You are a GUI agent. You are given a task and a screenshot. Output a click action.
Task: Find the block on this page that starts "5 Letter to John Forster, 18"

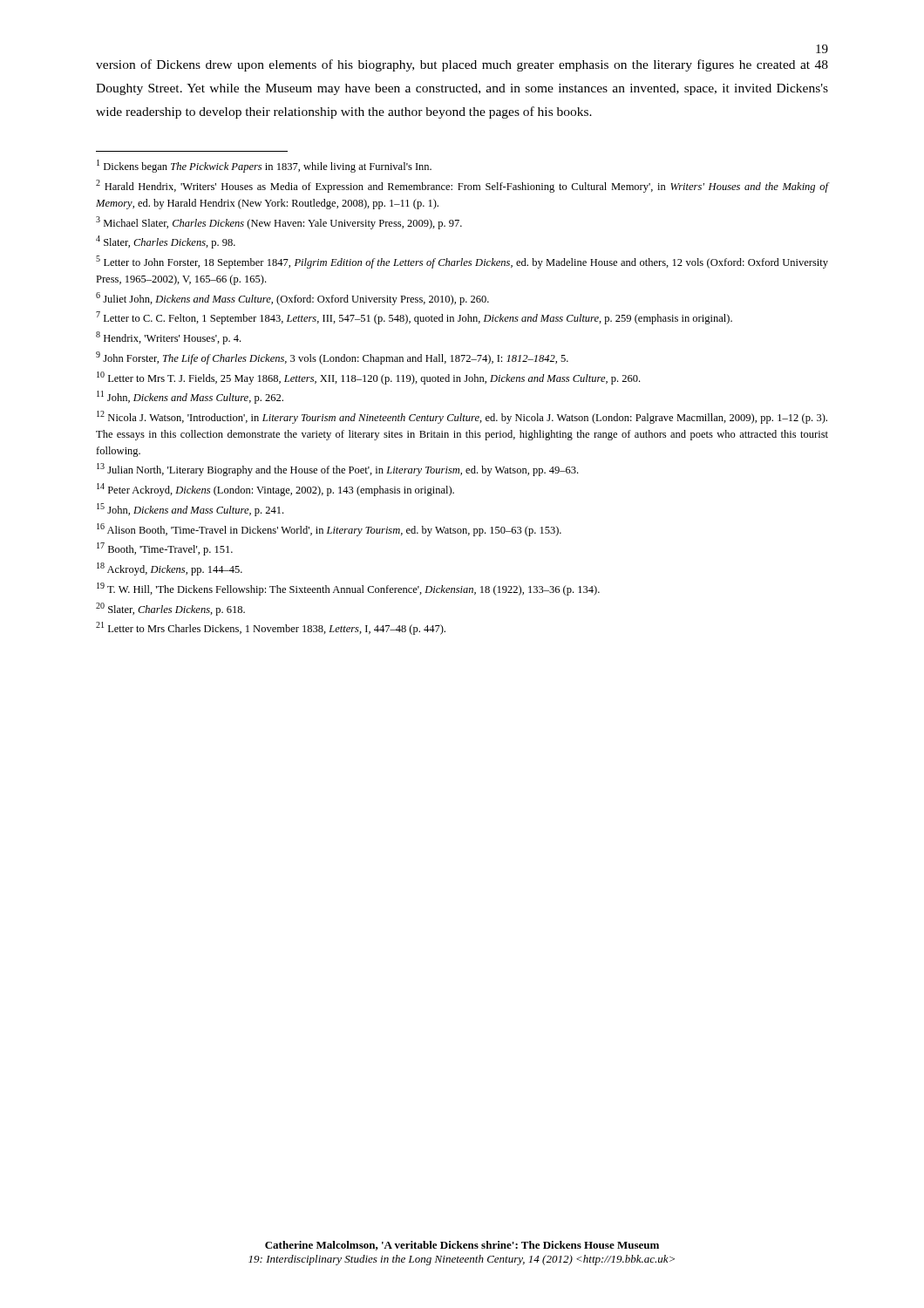click(462, 270)
